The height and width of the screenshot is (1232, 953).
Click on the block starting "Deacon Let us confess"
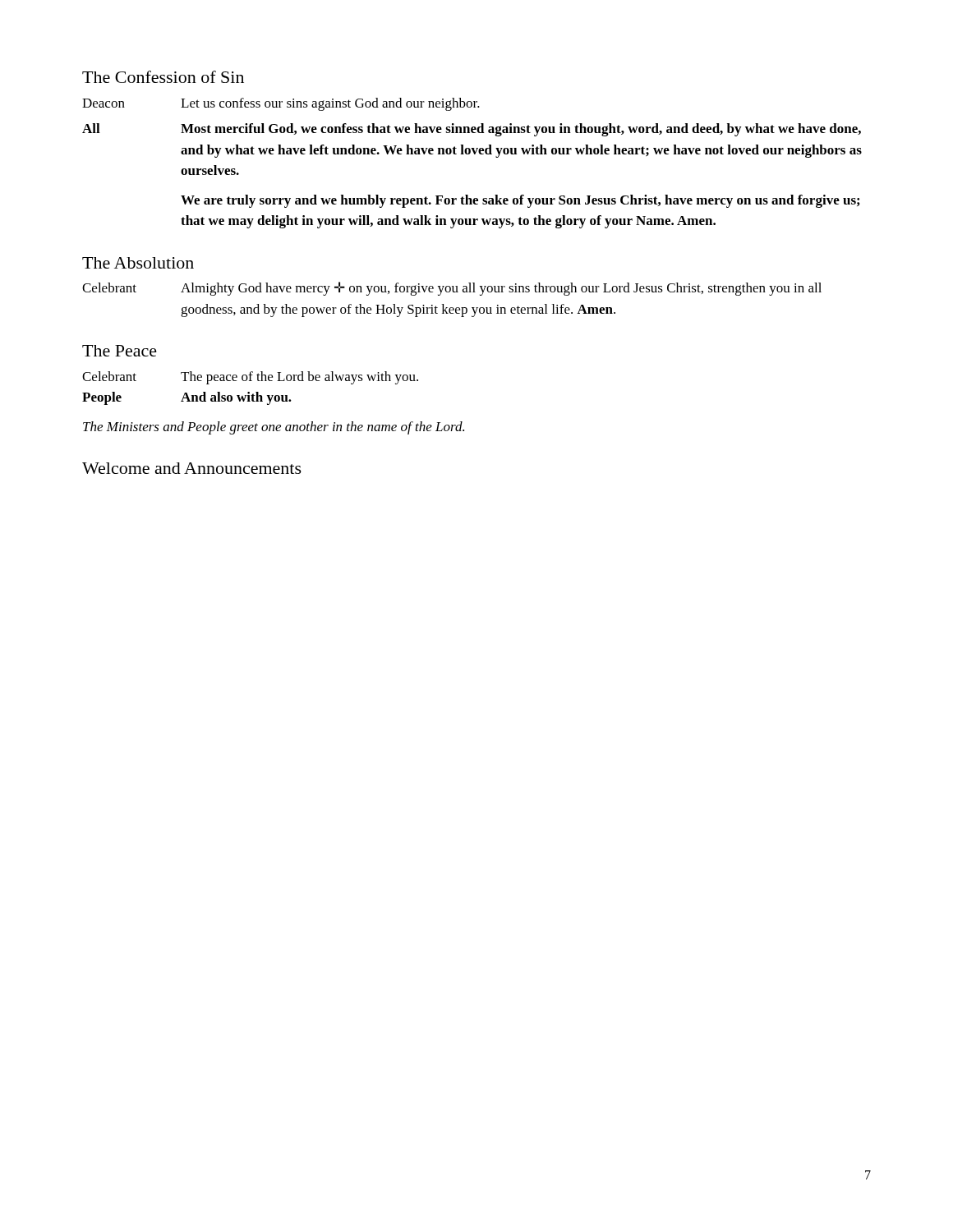(476, 103)
